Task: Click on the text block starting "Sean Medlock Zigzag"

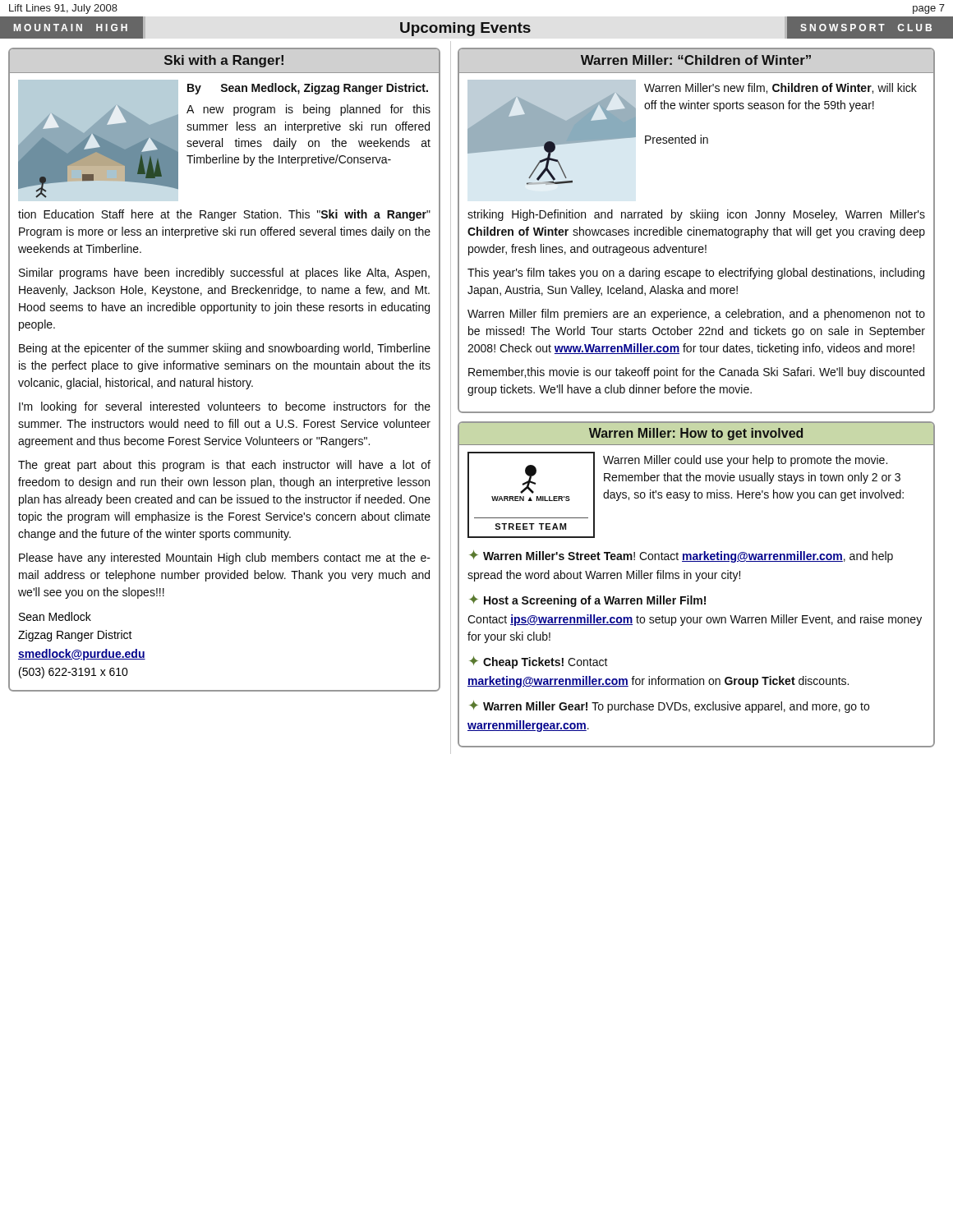Action: pos(82,644)
